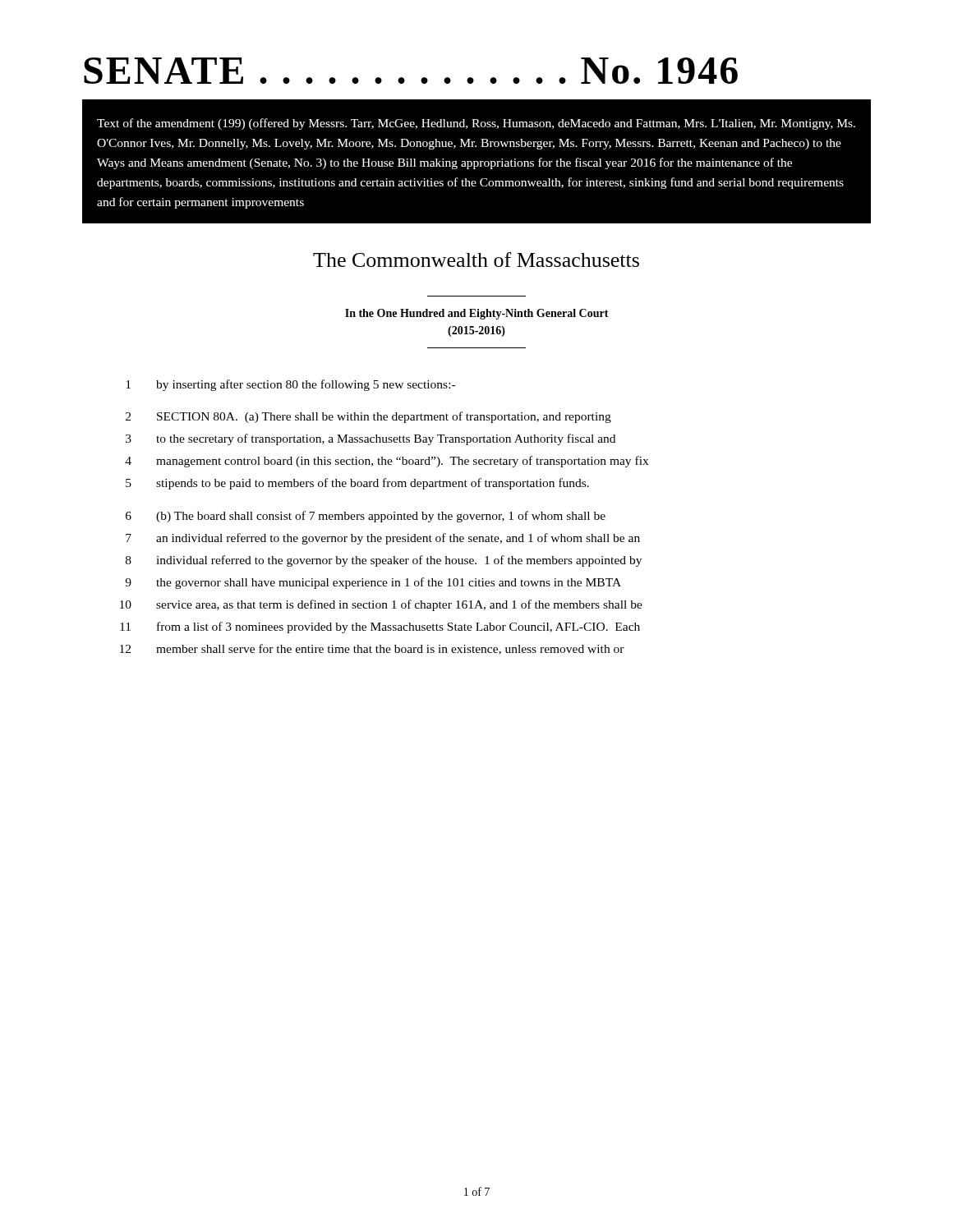
Task: Click on the text starting "The Commonwealth of Massachusetts"
Action: point(476,260)
